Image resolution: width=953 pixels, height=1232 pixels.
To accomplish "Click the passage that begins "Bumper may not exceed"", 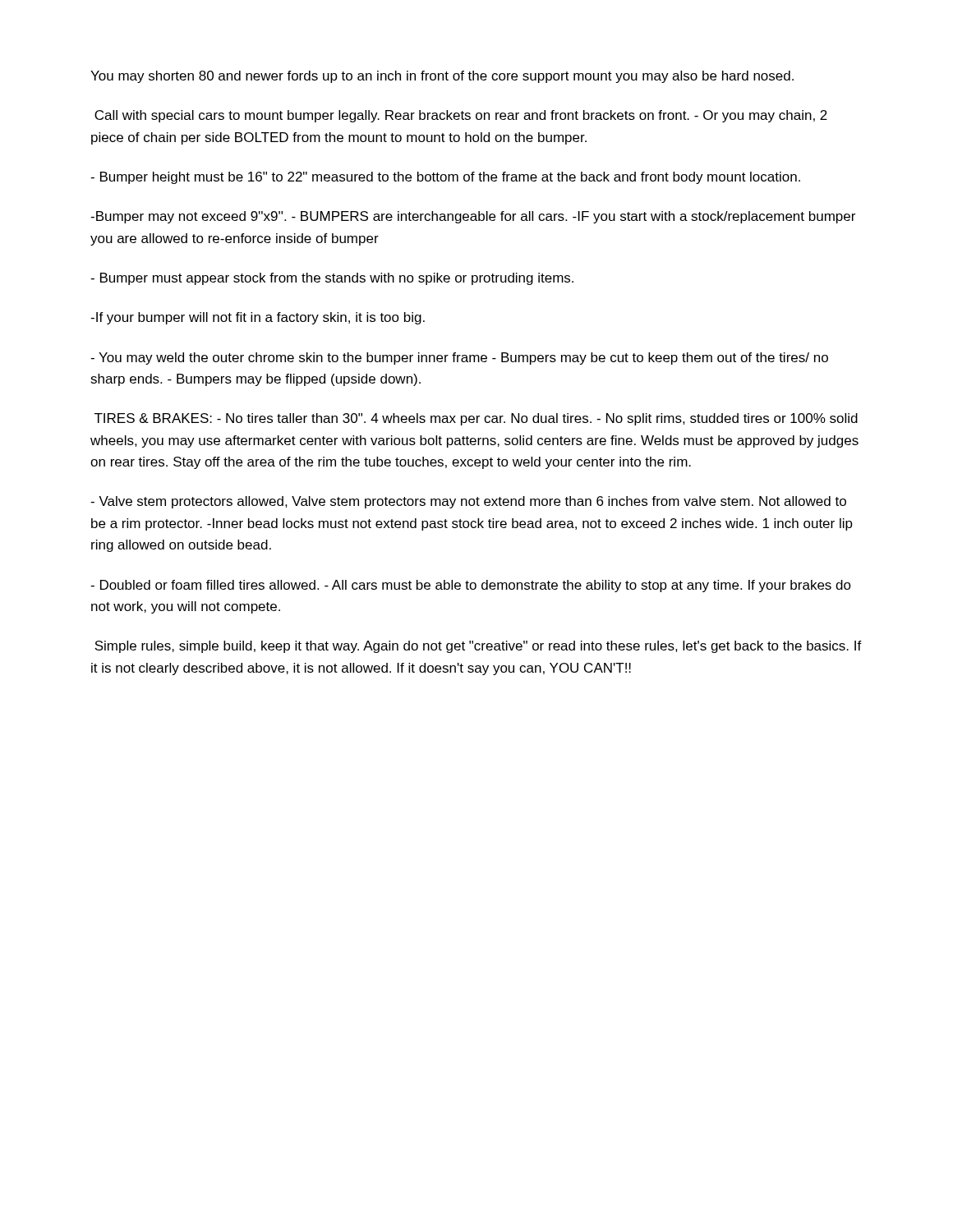I will 473,228.
